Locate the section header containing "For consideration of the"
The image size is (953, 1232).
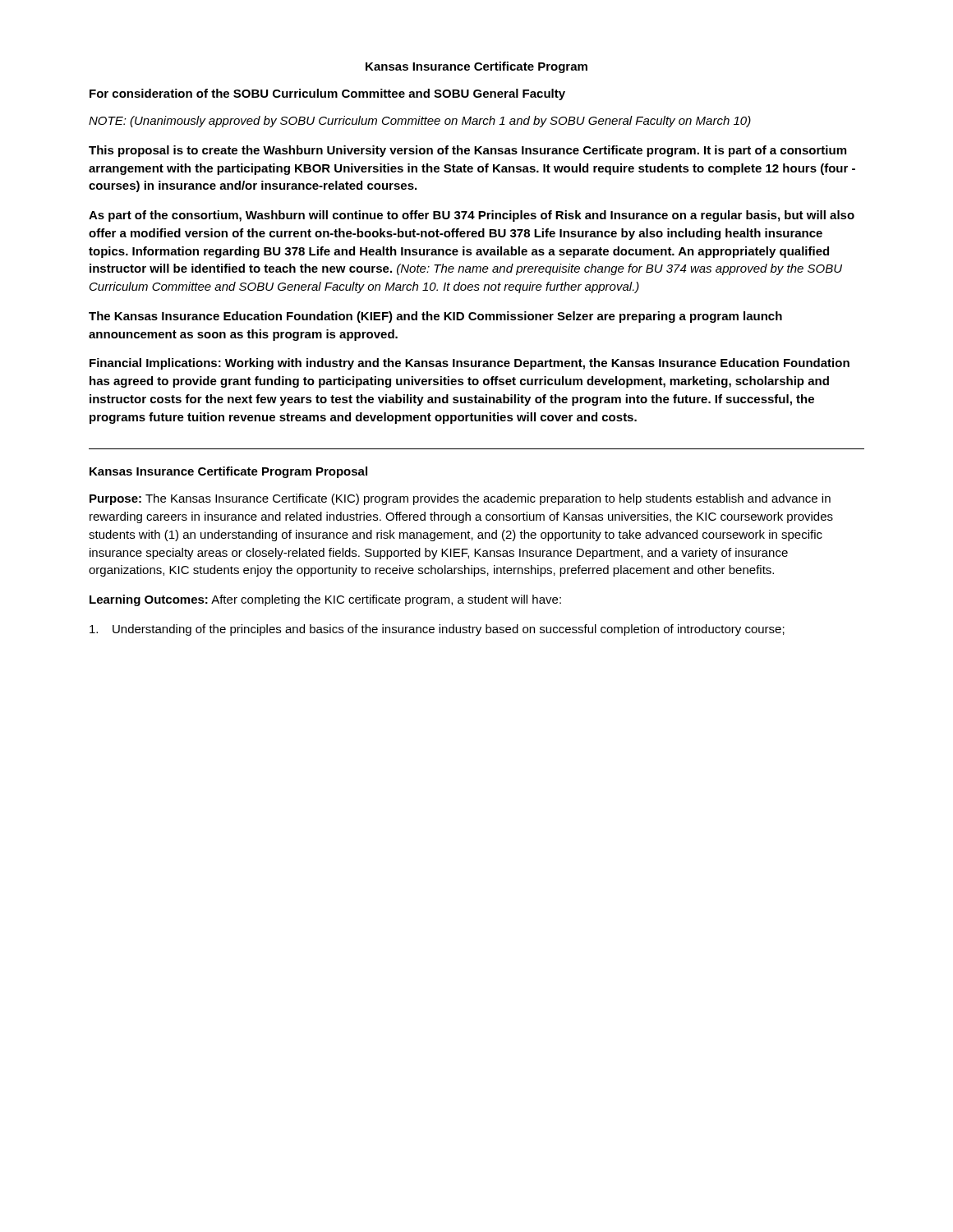tap(327, 93)
